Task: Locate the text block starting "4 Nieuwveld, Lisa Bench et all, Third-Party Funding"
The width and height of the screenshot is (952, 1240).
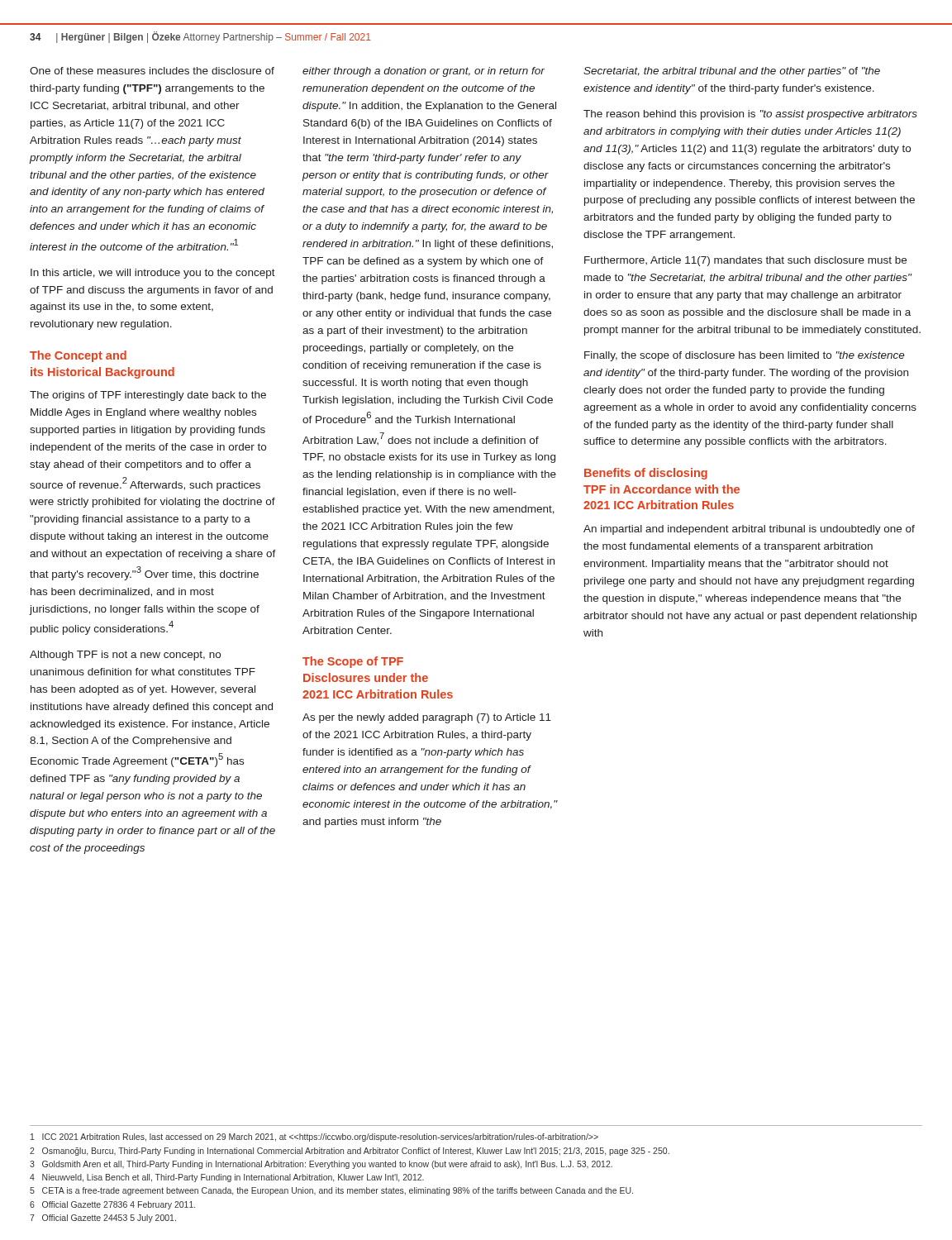Action: (x=227, y=1177)
